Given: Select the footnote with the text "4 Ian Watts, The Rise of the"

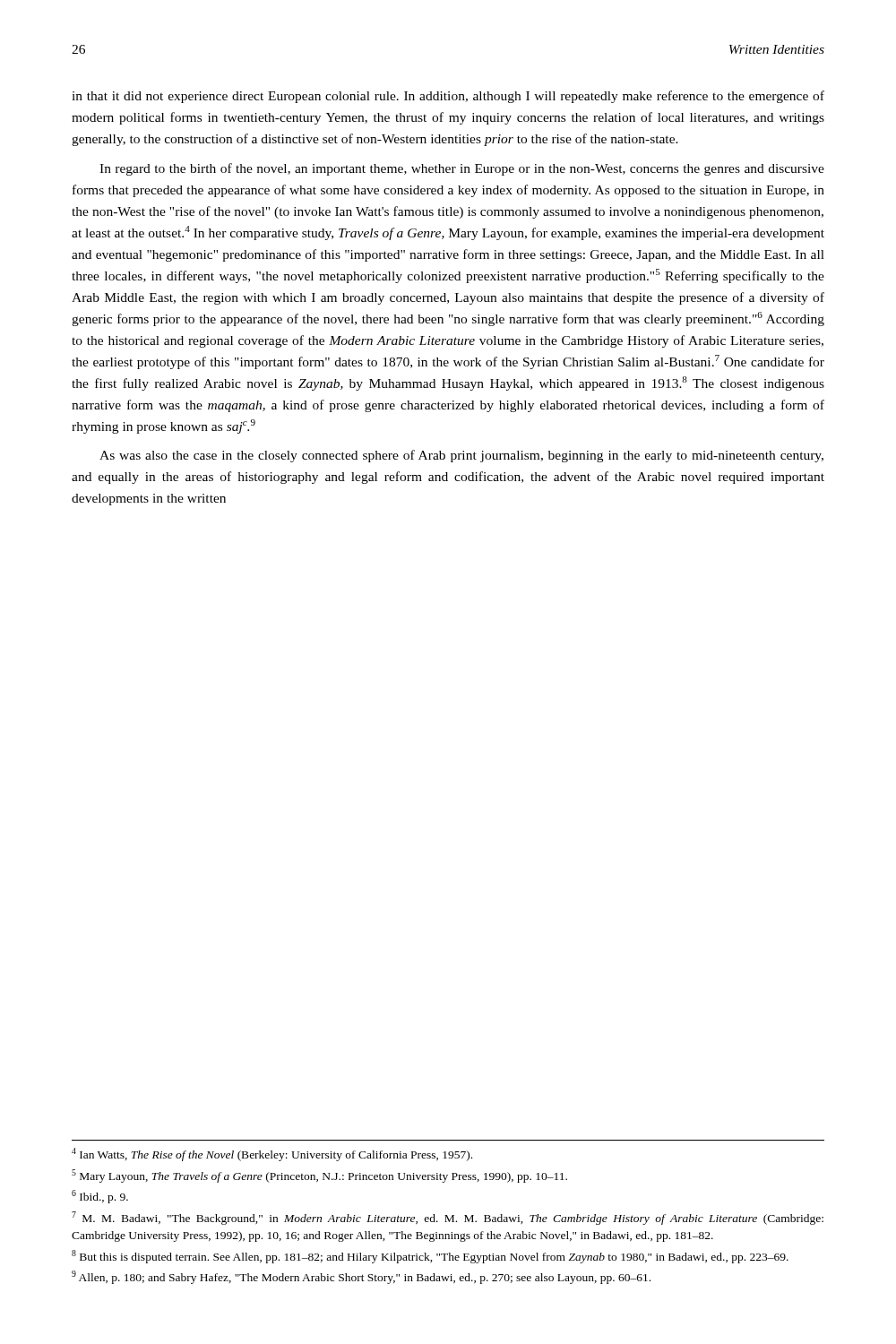Looking at the screenshot, I should 272,1154.
